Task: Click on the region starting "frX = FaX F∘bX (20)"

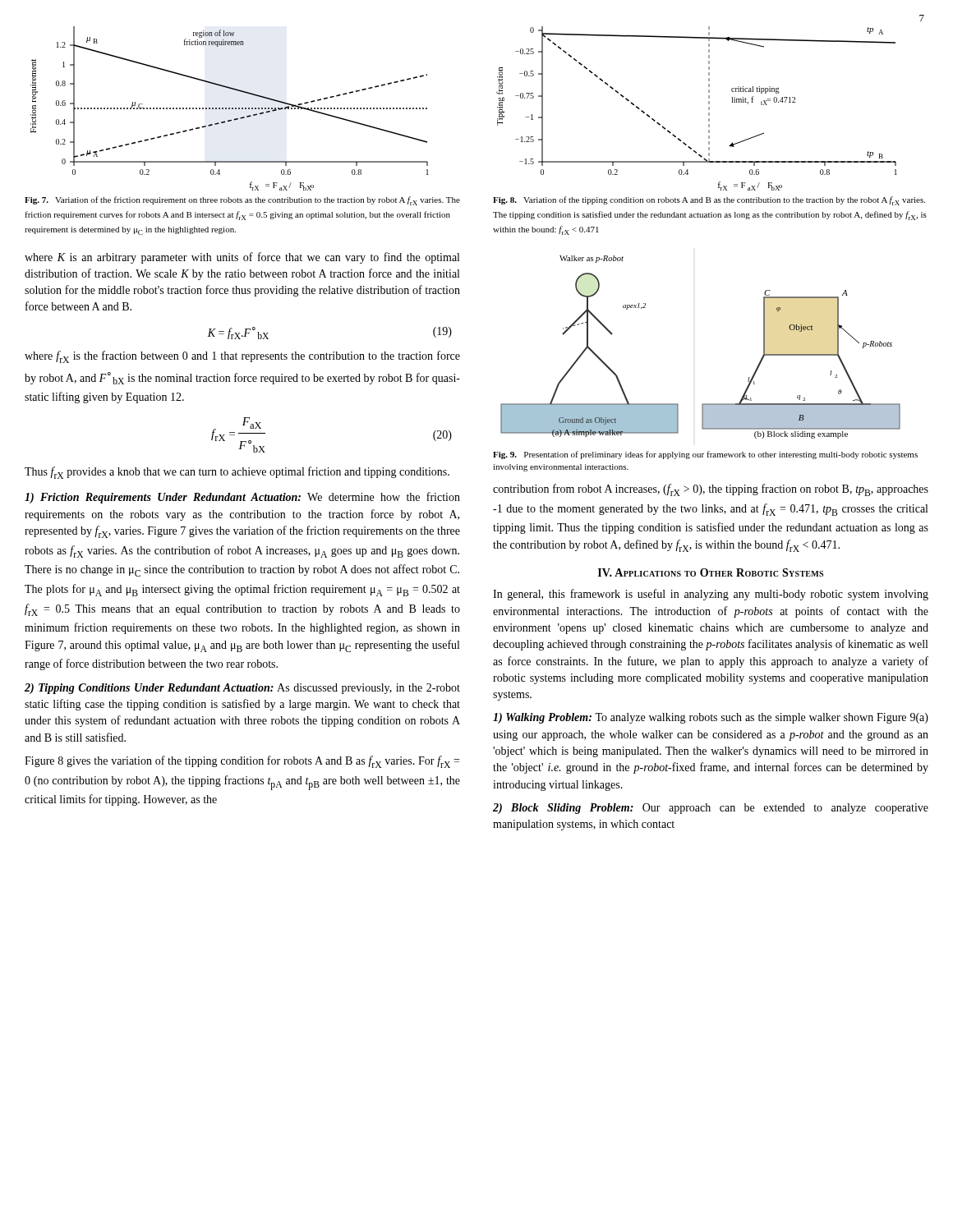Action: (252, 433)
